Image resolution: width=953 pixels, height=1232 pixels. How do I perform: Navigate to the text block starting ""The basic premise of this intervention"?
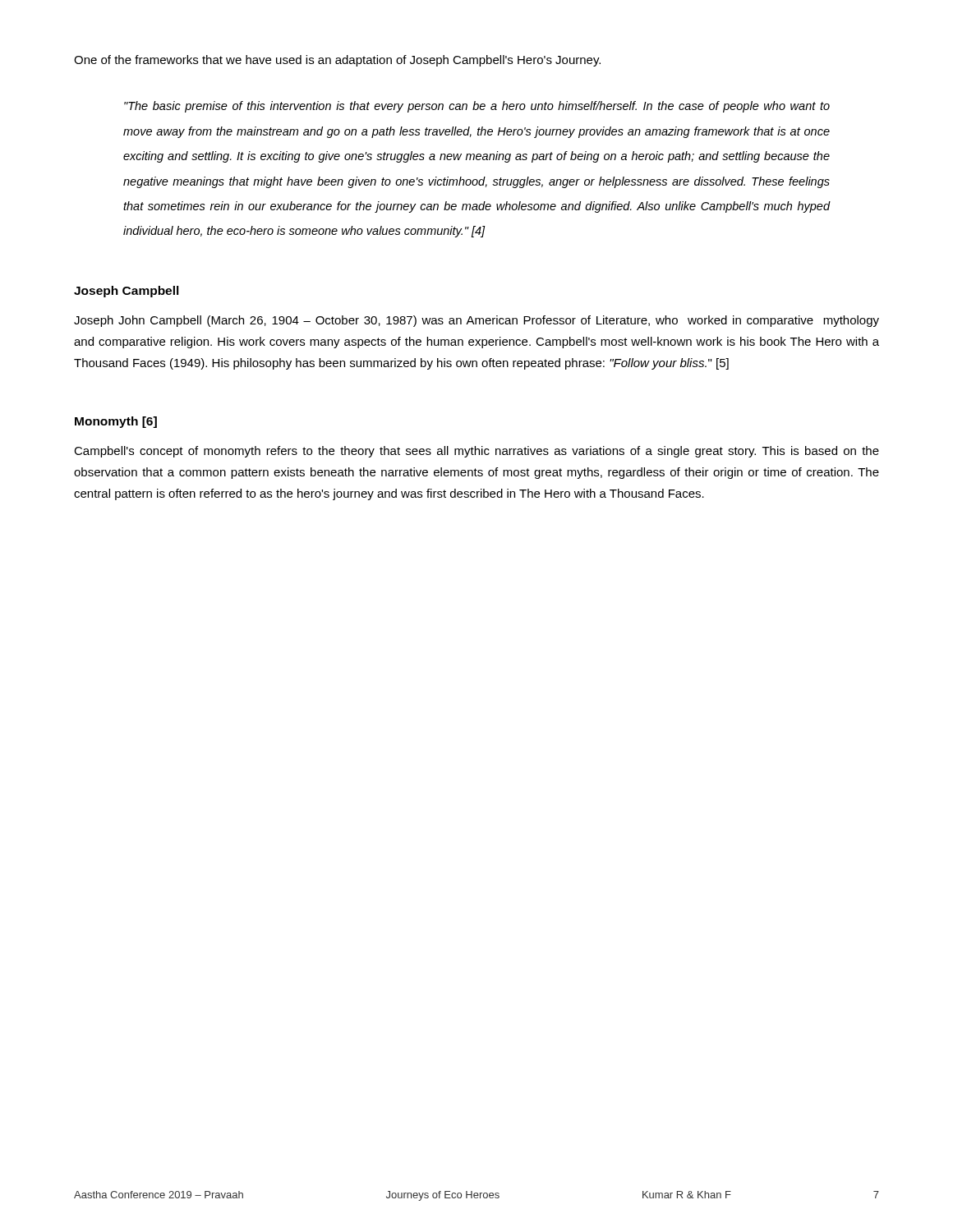(476, 169)
